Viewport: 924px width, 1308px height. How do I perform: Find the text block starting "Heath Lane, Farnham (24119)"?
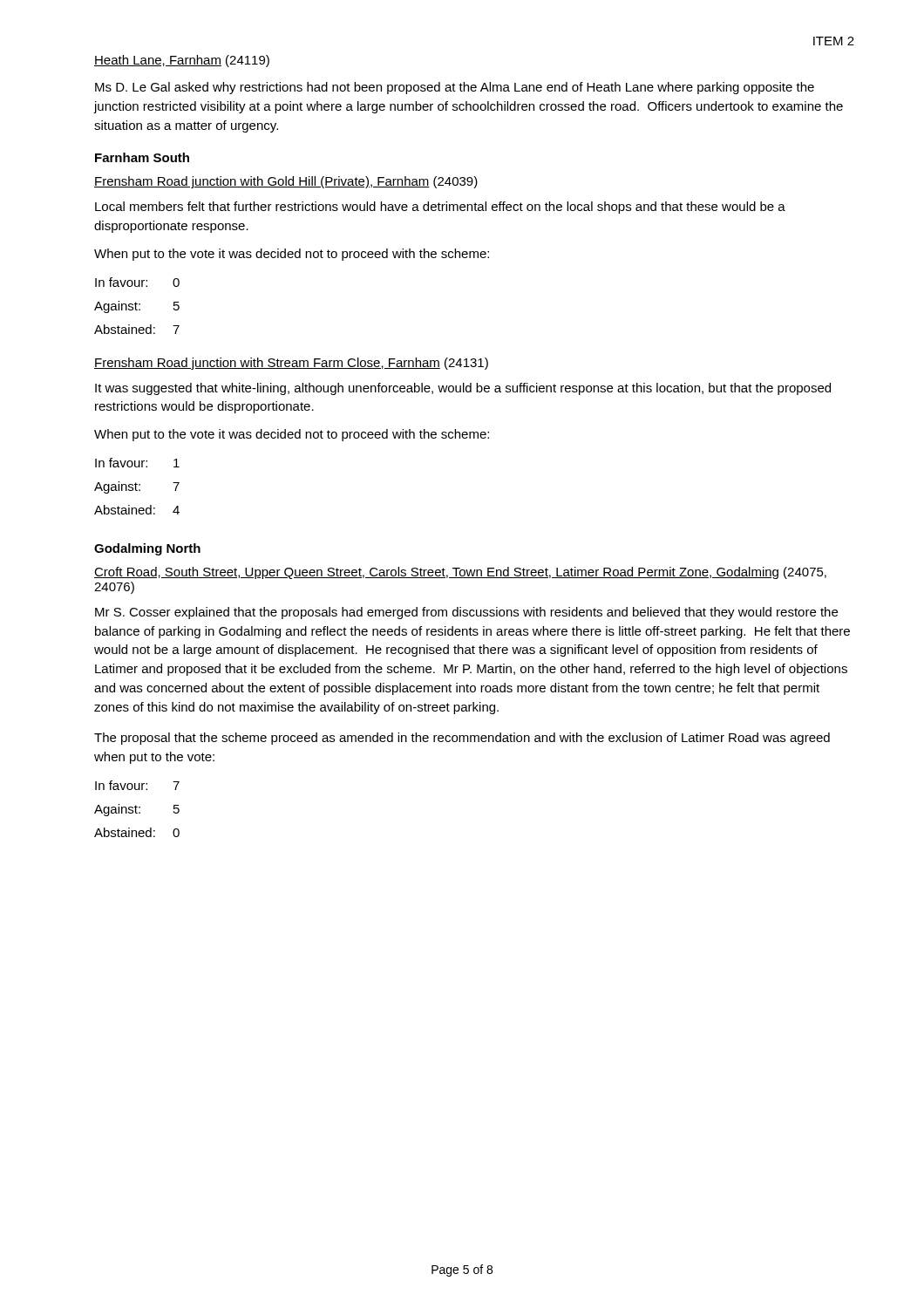tap(182, 60)
